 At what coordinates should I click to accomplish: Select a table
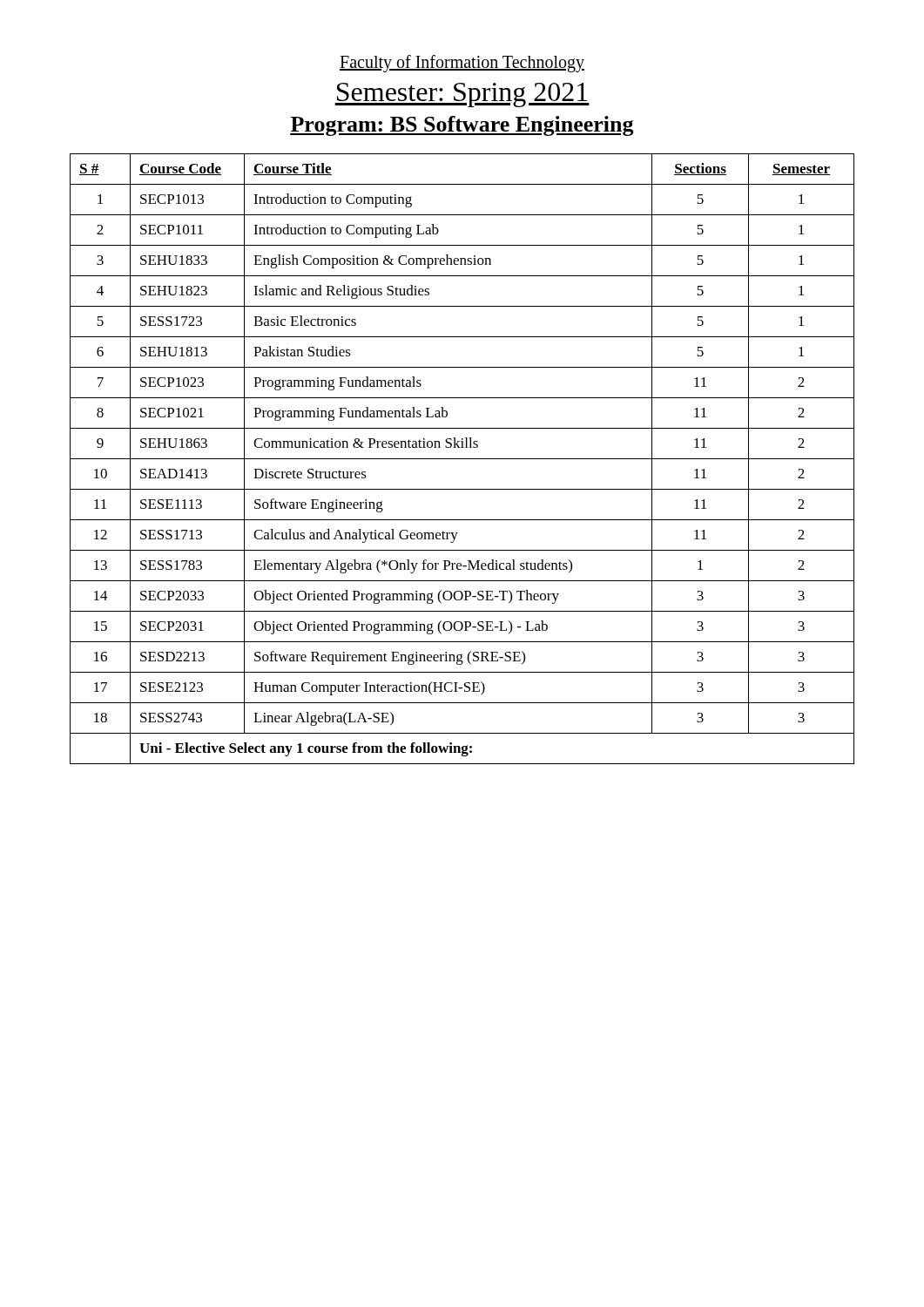click(x=462, y=459)
